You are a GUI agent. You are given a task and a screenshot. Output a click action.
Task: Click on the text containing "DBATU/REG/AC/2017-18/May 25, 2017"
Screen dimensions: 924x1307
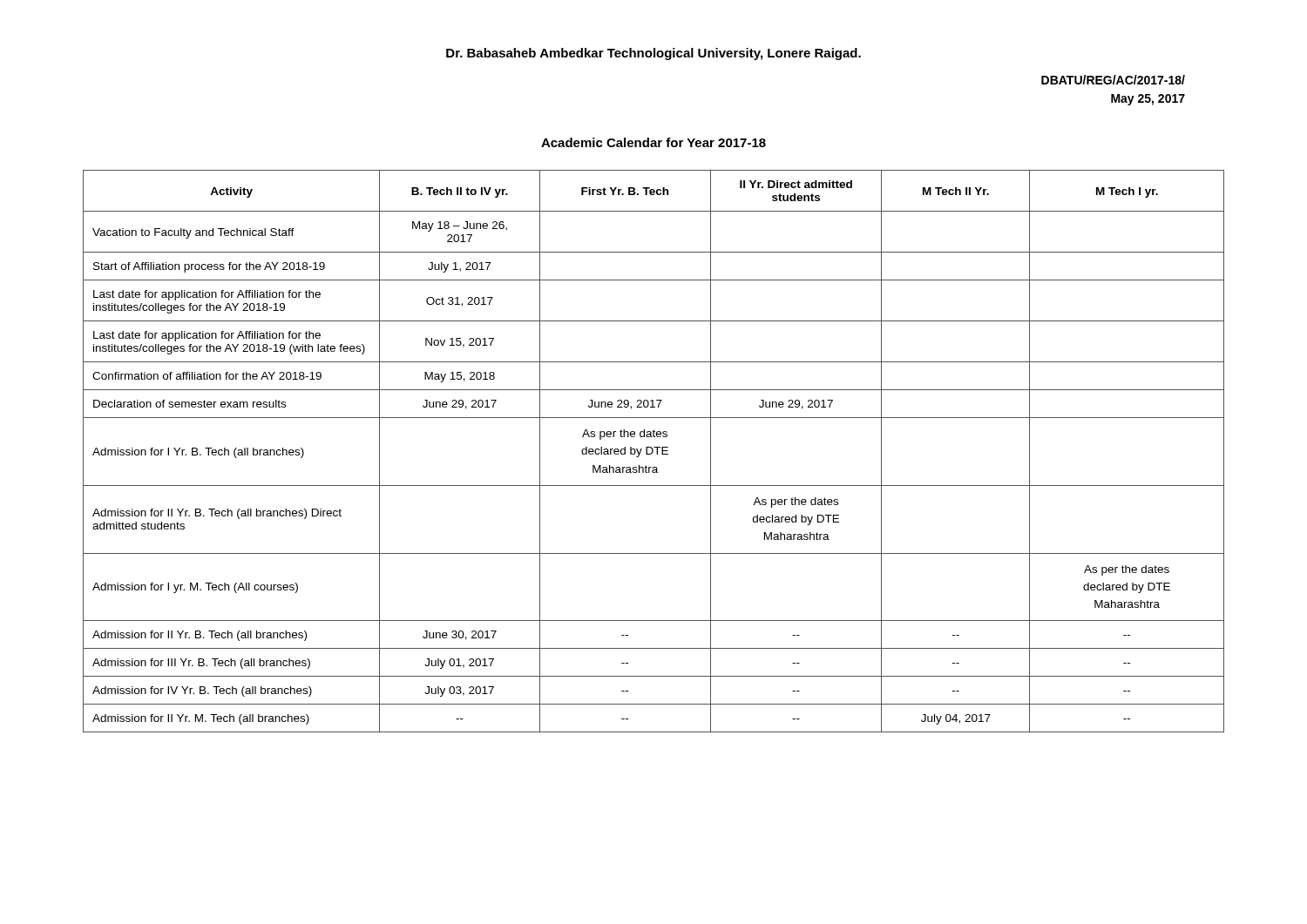pos(1113,89)
